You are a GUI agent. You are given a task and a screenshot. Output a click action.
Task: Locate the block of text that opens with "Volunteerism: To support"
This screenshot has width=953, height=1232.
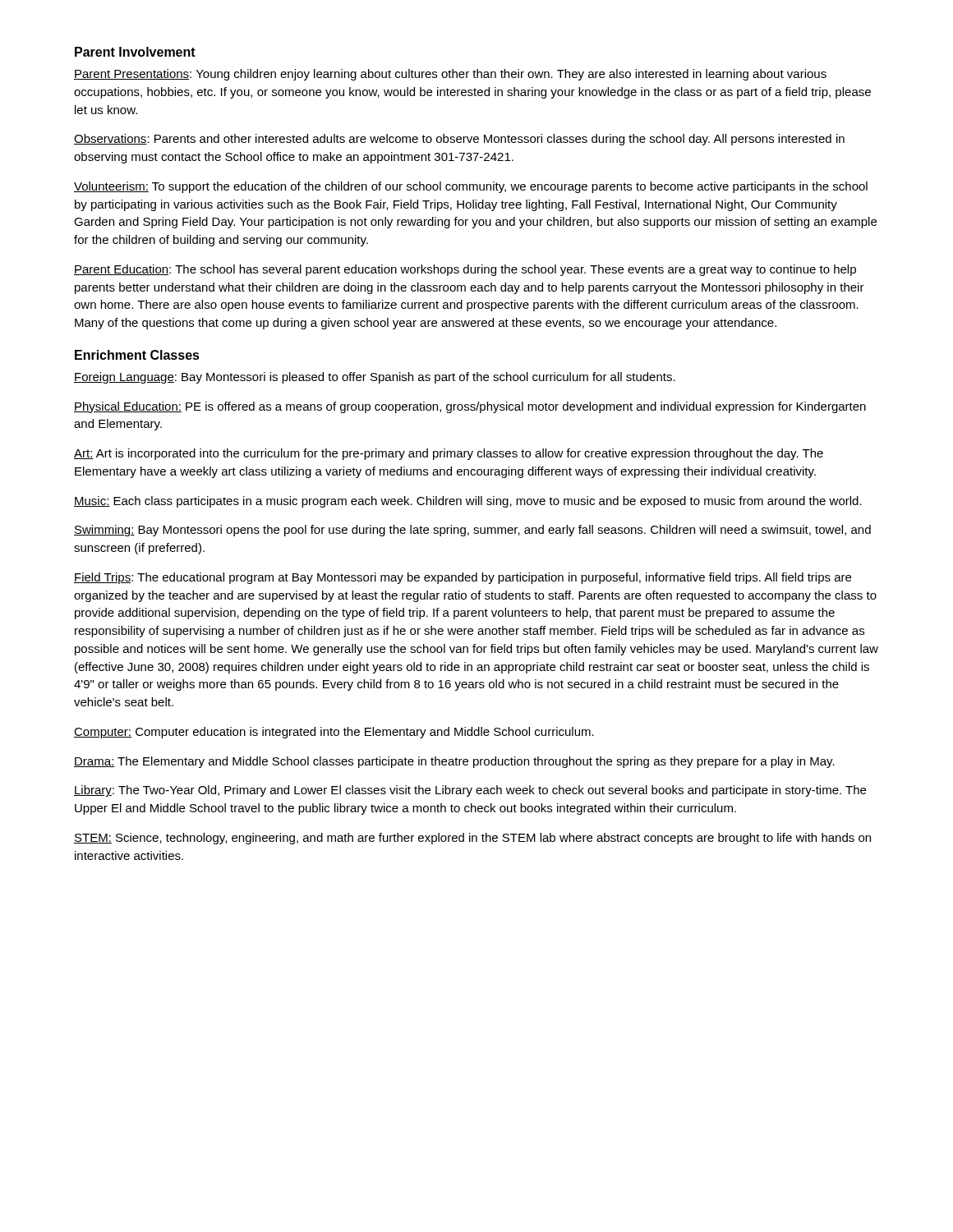point(476,213)
